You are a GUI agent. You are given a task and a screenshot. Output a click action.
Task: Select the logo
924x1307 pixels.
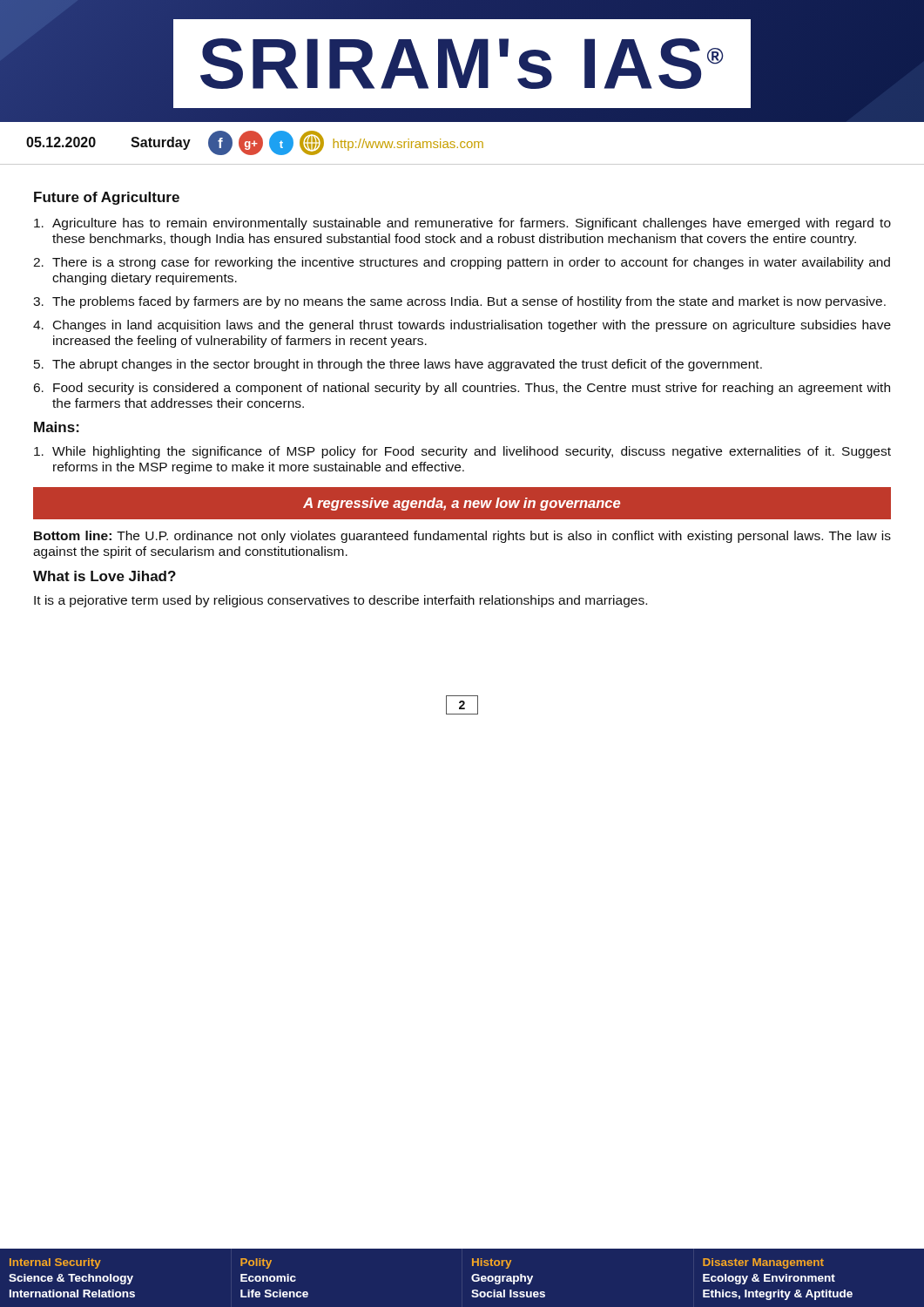[x=462, y=61]
